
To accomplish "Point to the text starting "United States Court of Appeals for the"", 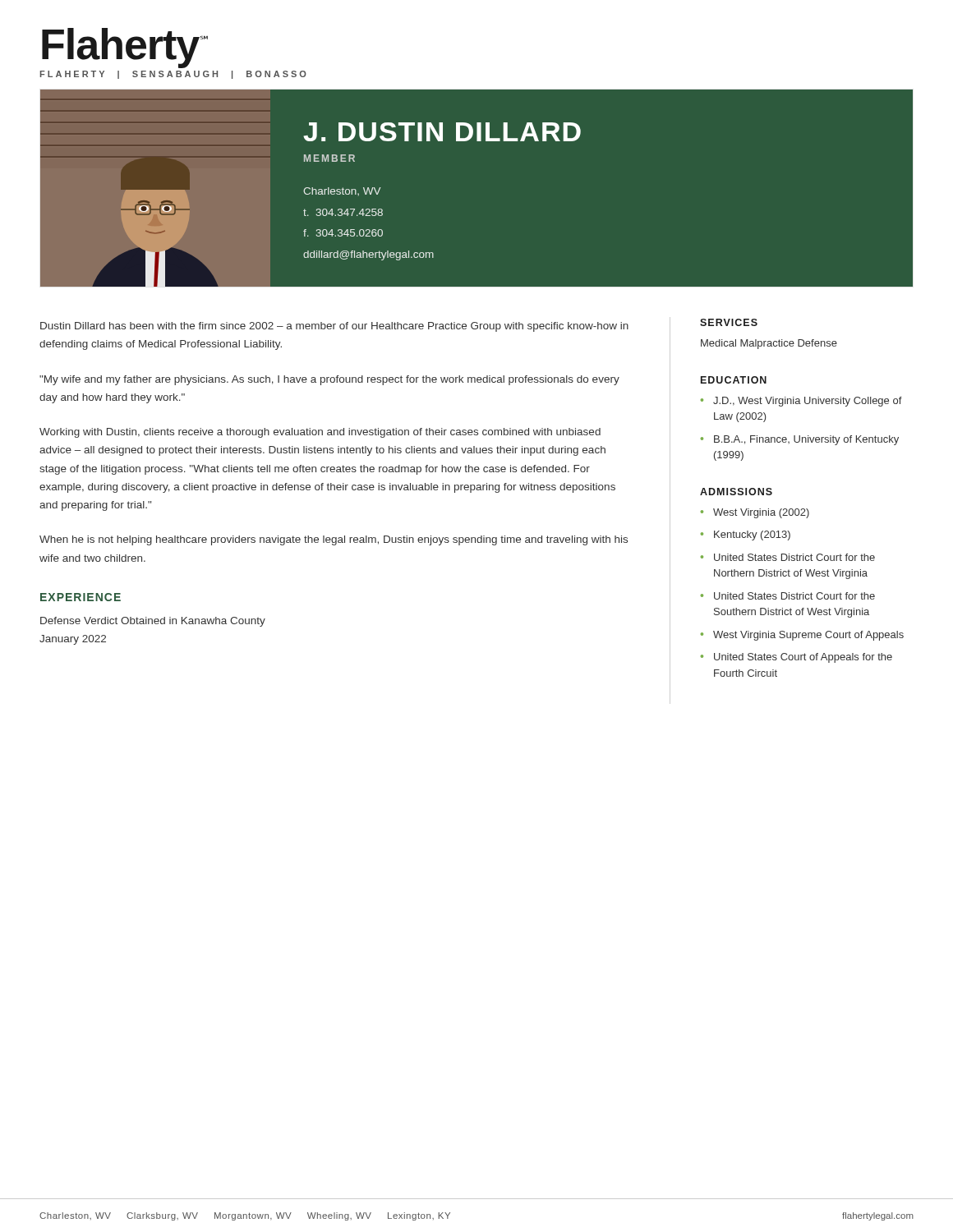I will pos(803,665).
